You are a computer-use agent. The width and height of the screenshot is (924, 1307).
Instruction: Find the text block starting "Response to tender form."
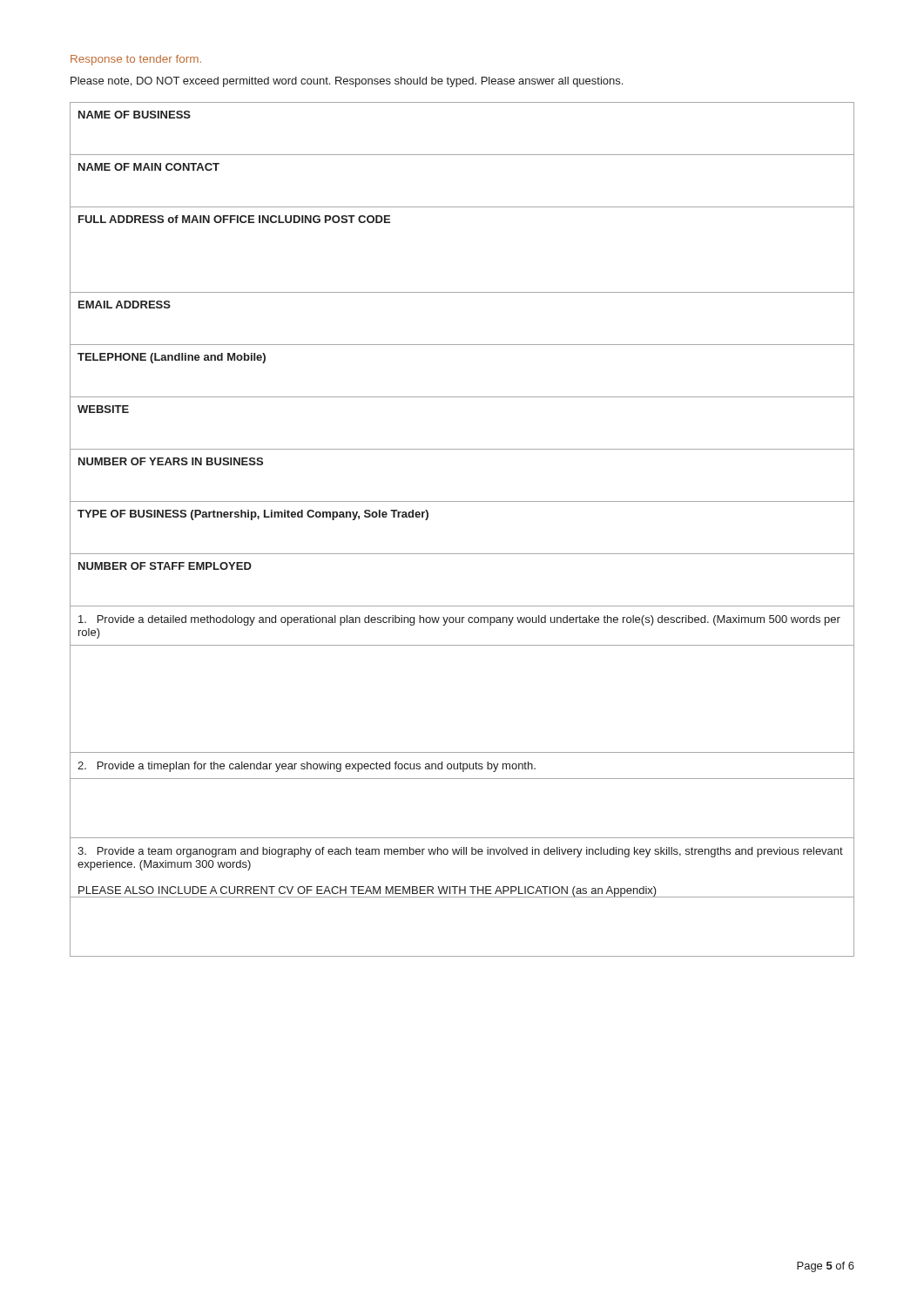[x=136, y=59]
